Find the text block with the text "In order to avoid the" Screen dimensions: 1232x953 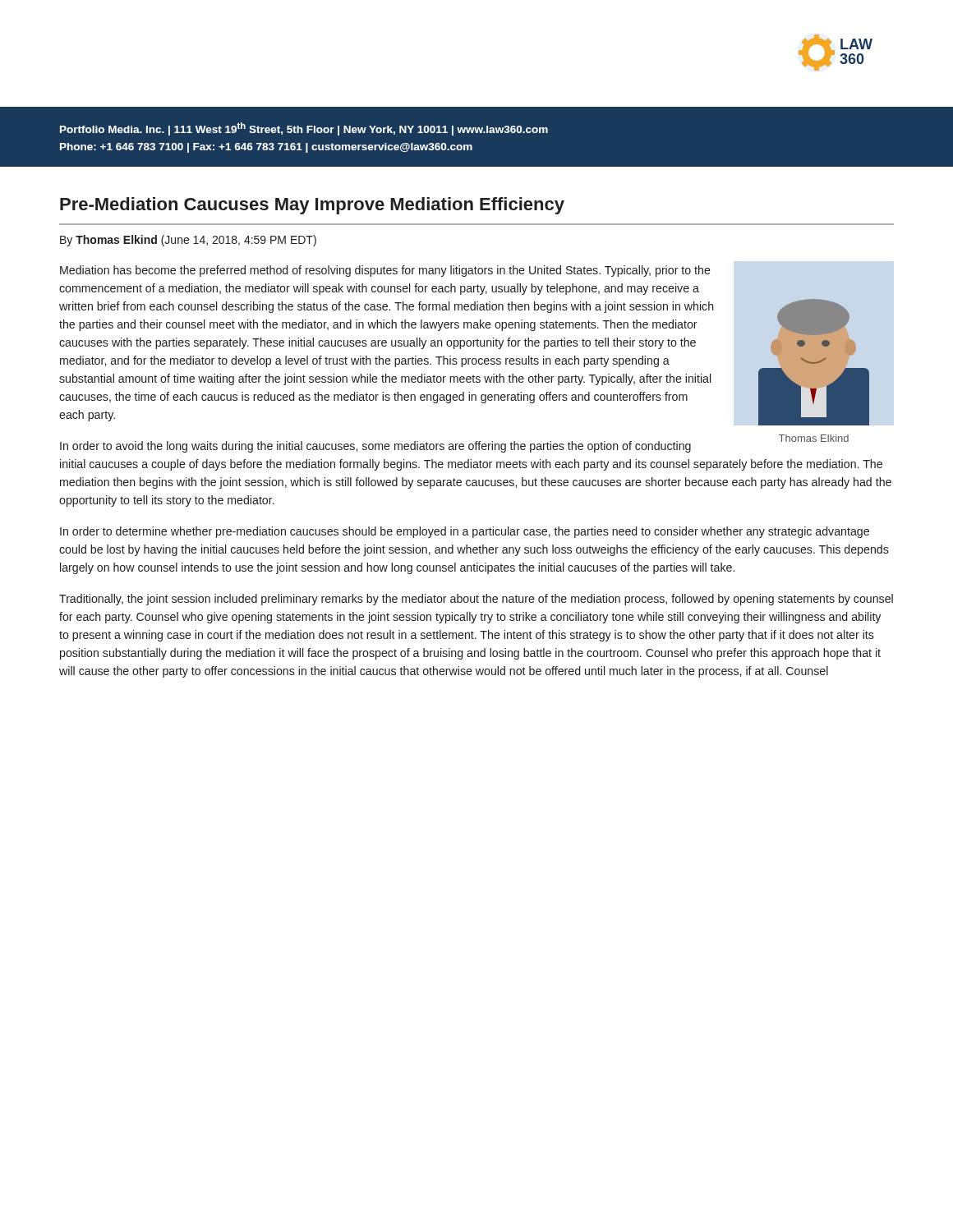(475, 473)
